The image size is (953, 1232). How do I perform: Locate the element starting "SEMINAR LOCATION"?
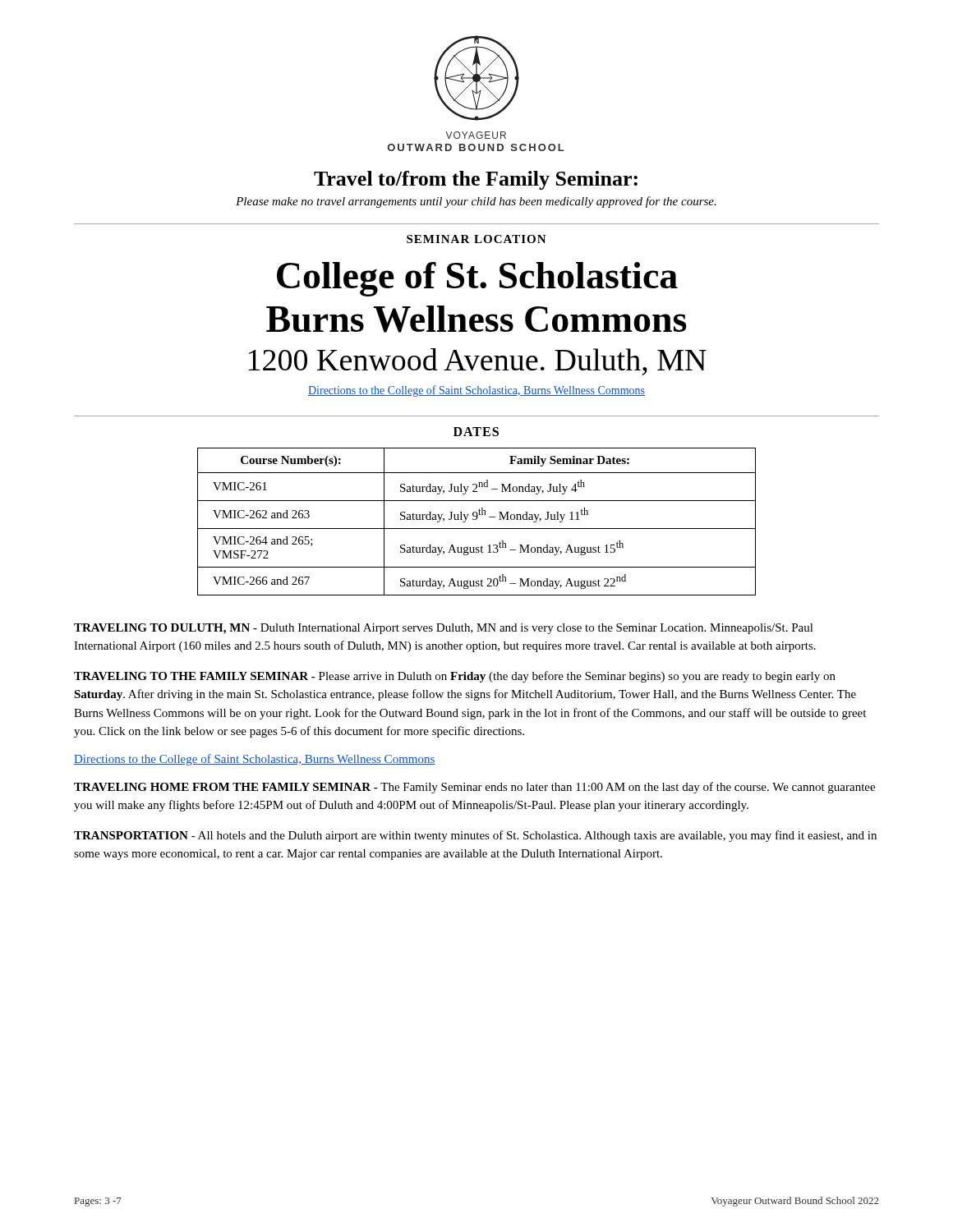[476, 239]
